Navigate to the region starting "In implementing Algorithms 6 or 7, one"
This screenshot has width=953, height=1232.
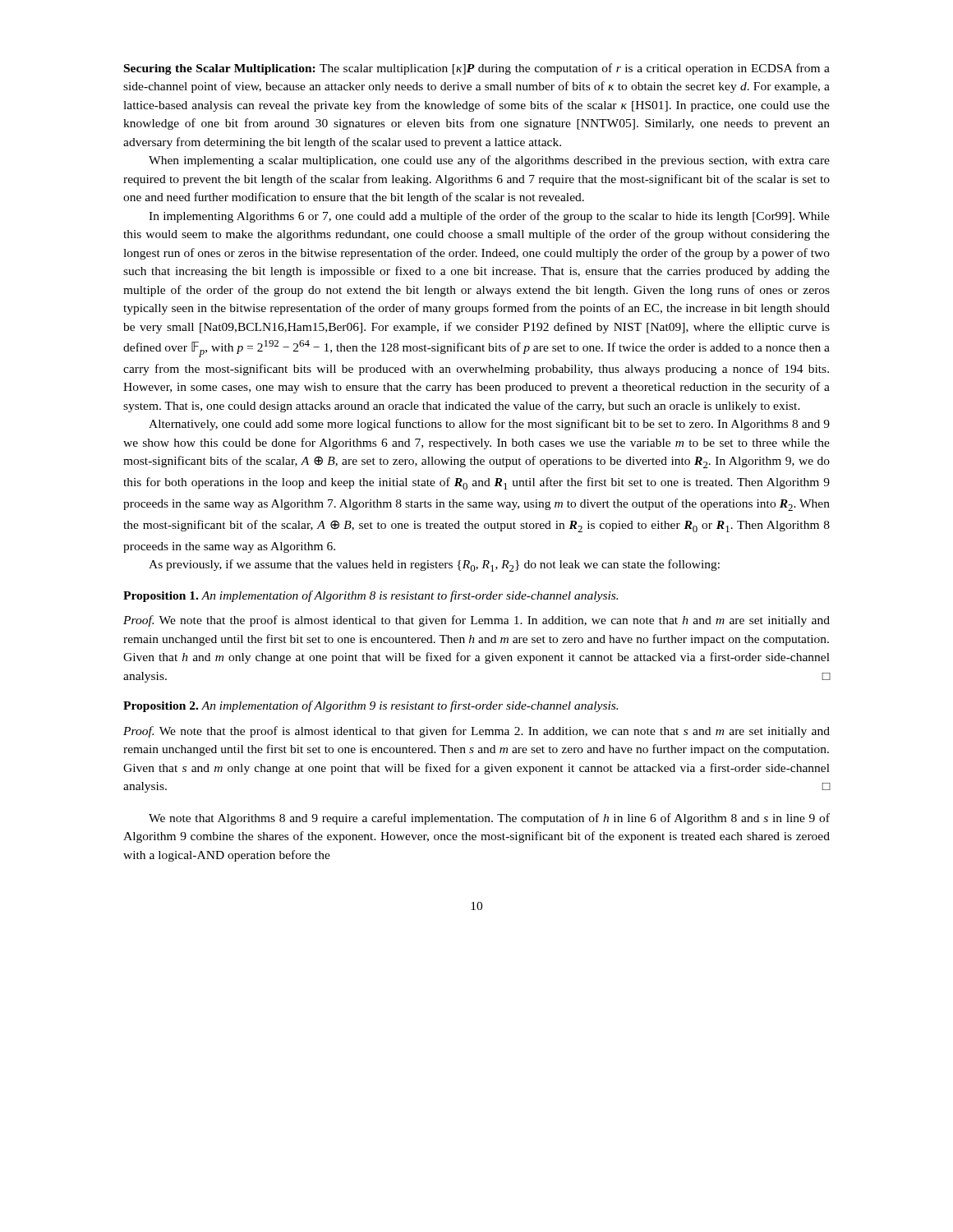(x=476, y=311)
